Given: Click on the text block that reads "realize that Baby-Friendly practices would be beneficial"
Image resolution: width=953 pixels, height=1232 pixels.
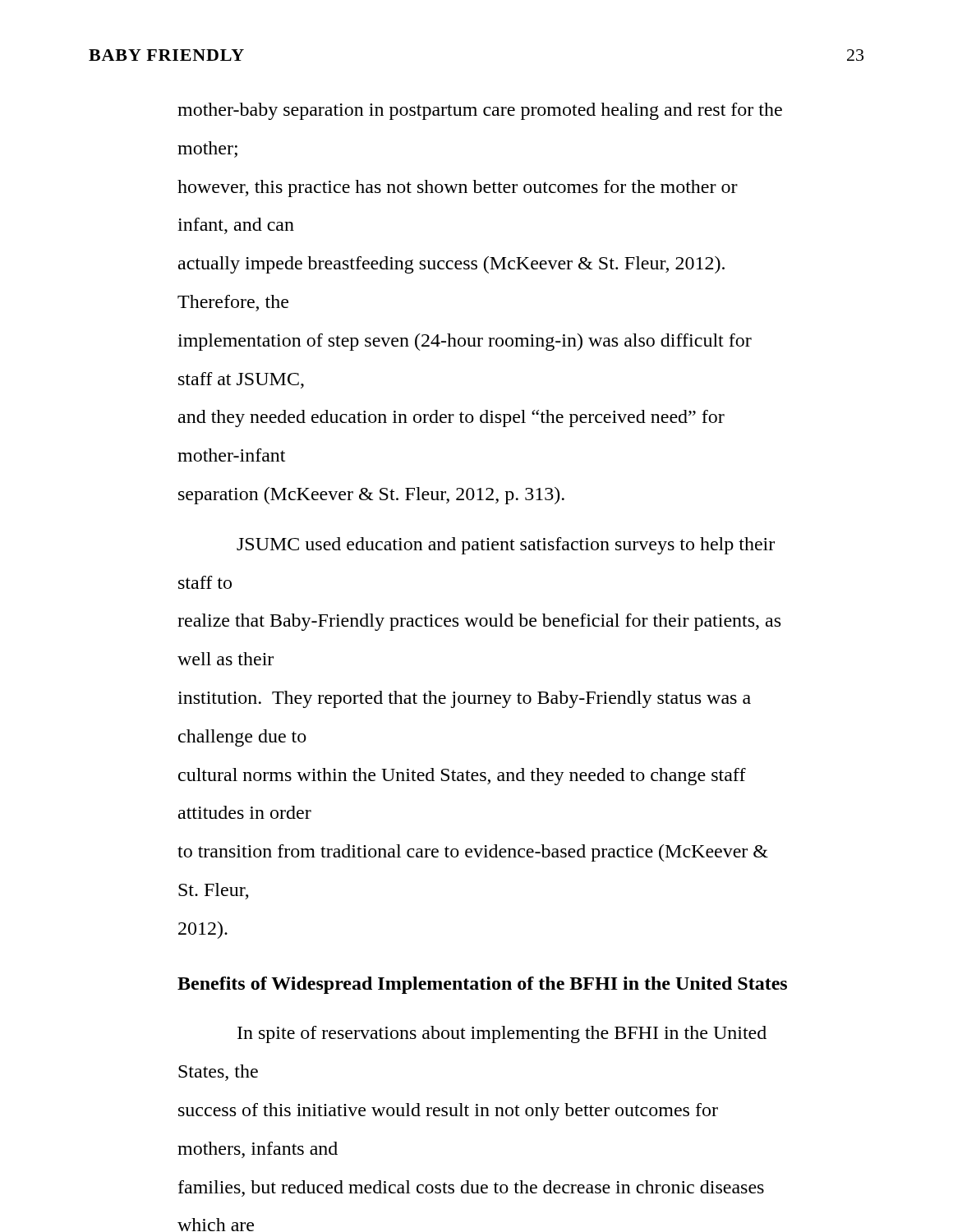Looking at the screenshot, I should tap(479, 622).
